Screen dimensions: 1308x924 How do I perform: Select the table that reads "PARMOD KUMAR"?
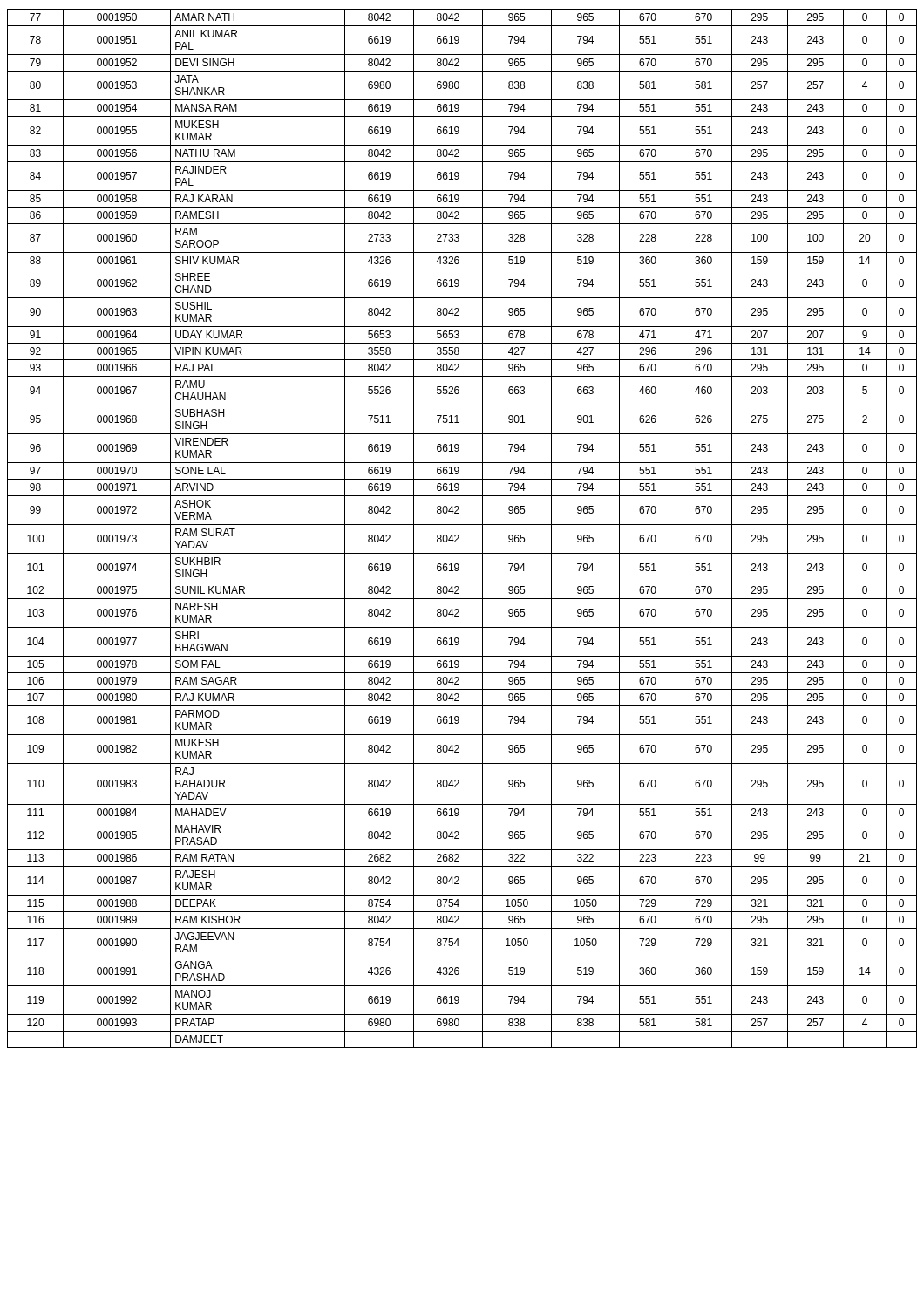tap(462, 528)
